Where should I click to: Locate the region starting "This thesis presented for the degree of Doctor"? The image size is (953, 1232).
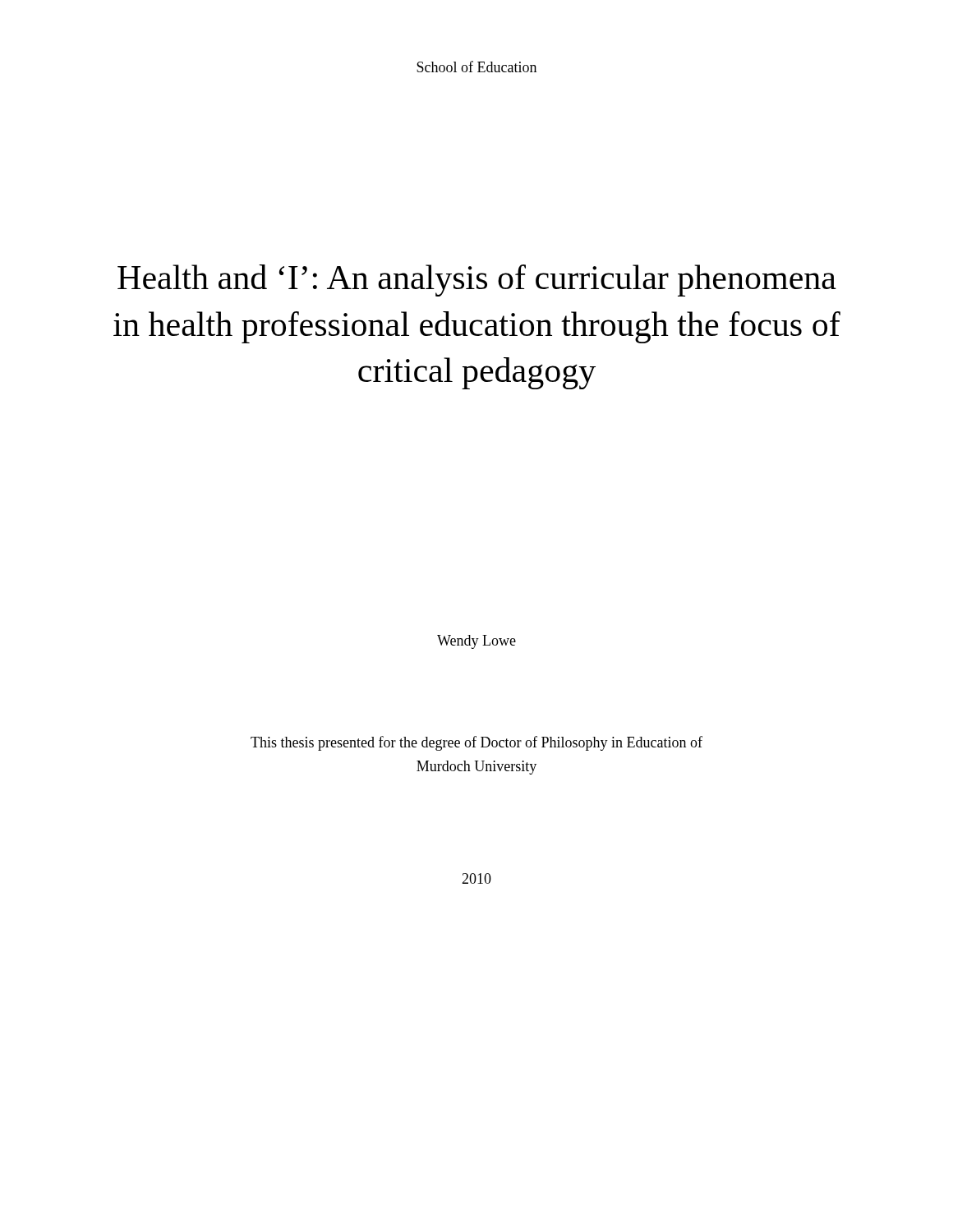pyautogui.click(x=476, y=754)
